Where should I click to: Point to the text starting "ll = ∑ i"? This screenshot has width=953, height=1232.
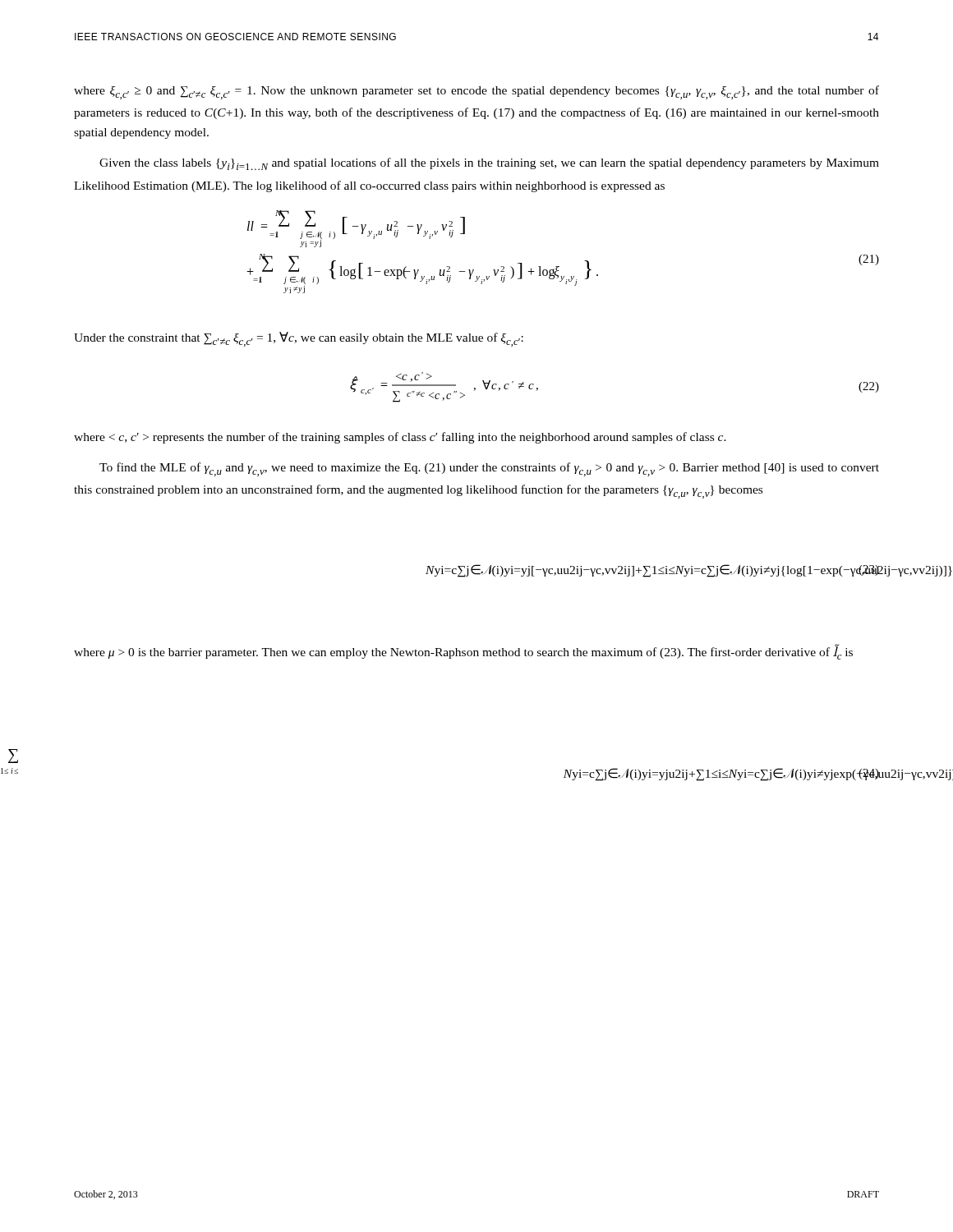(563, 259)
